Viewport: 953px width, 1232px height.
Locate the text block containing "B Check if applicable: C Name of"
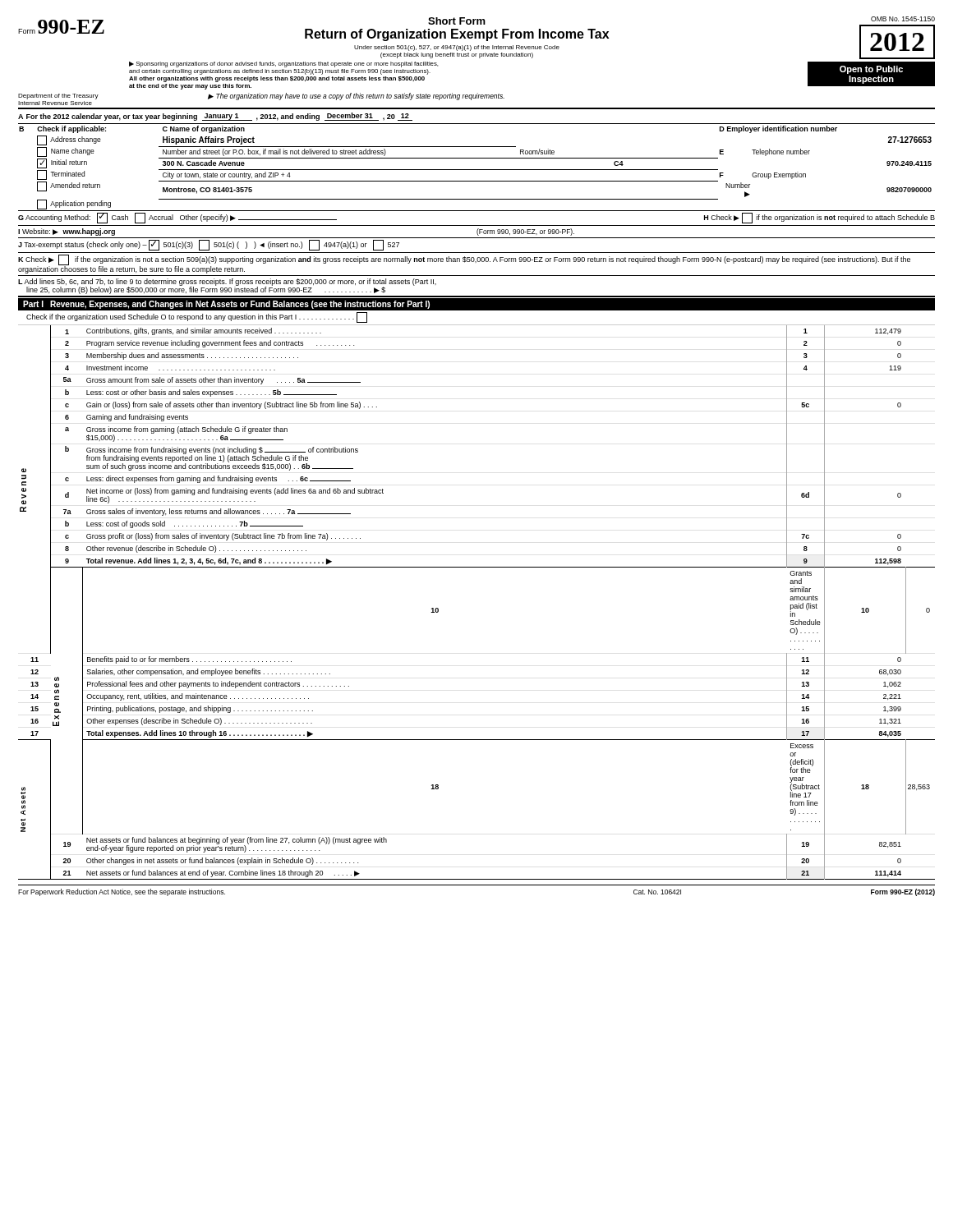476,167
